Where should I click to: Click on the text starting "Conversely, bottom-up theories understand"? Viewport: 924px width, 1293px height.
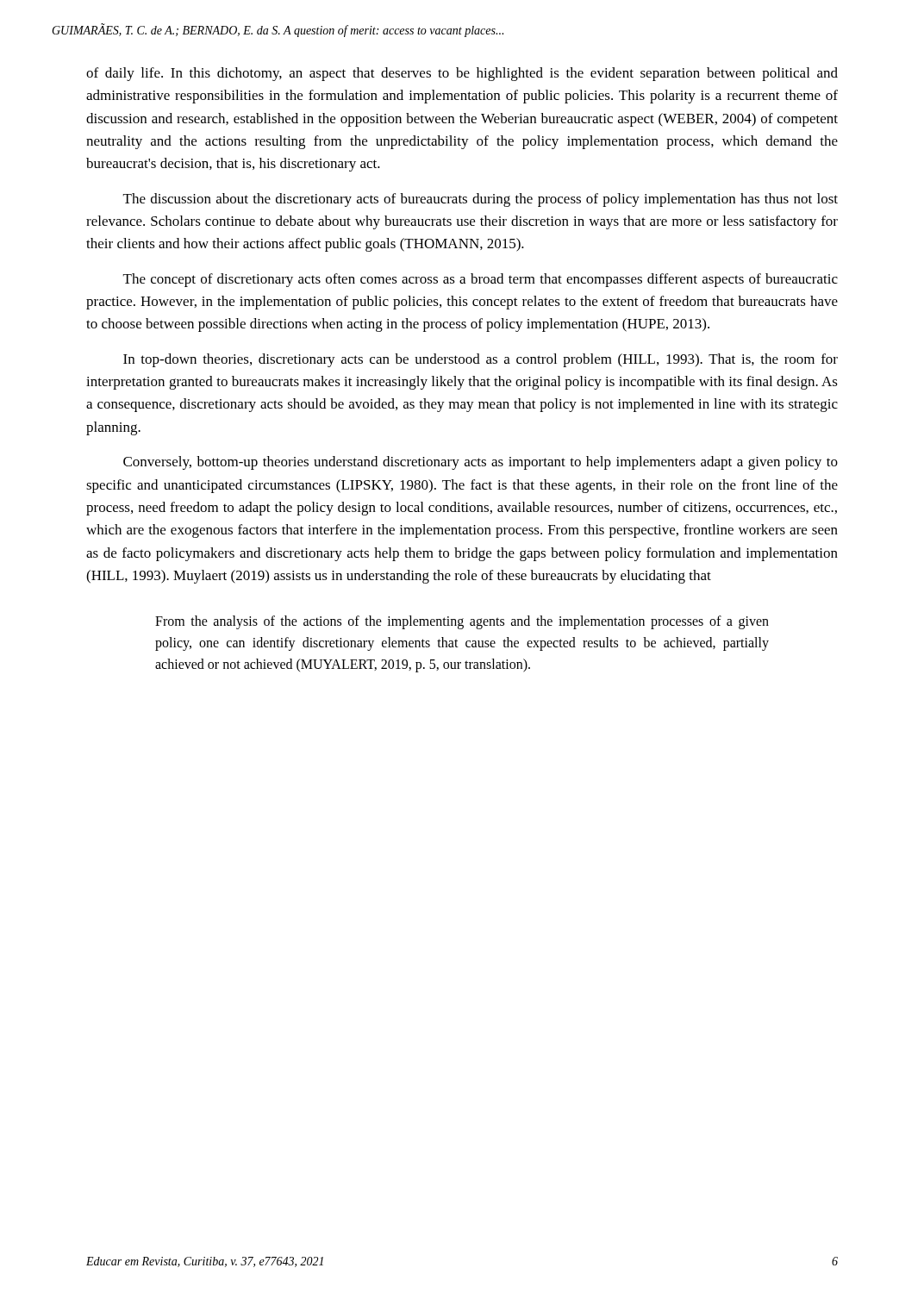pyautogui.click(x=462, y=519)
